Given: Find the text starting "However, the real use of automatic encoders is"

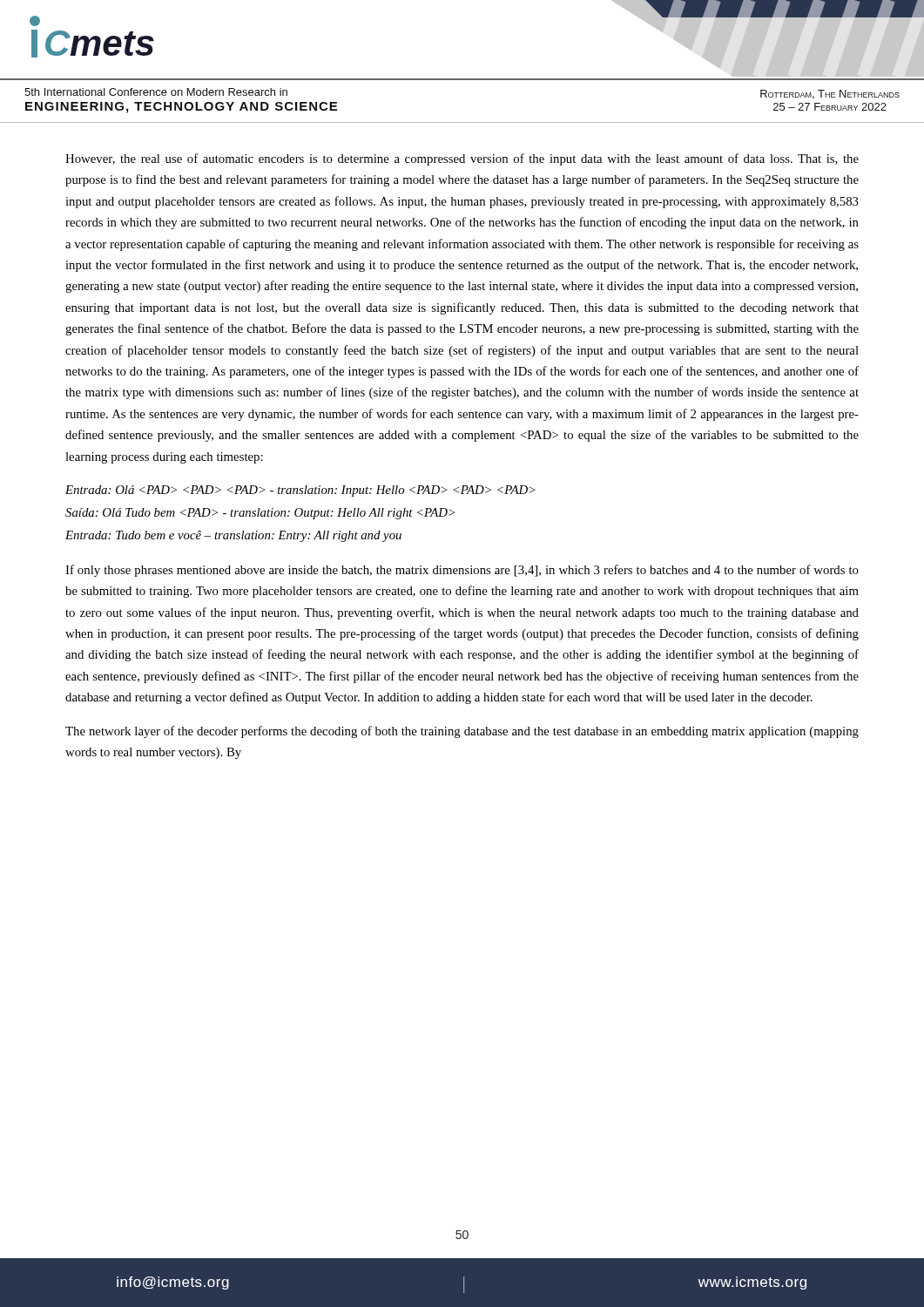Looking at the screenshot, I should point(462,307).
